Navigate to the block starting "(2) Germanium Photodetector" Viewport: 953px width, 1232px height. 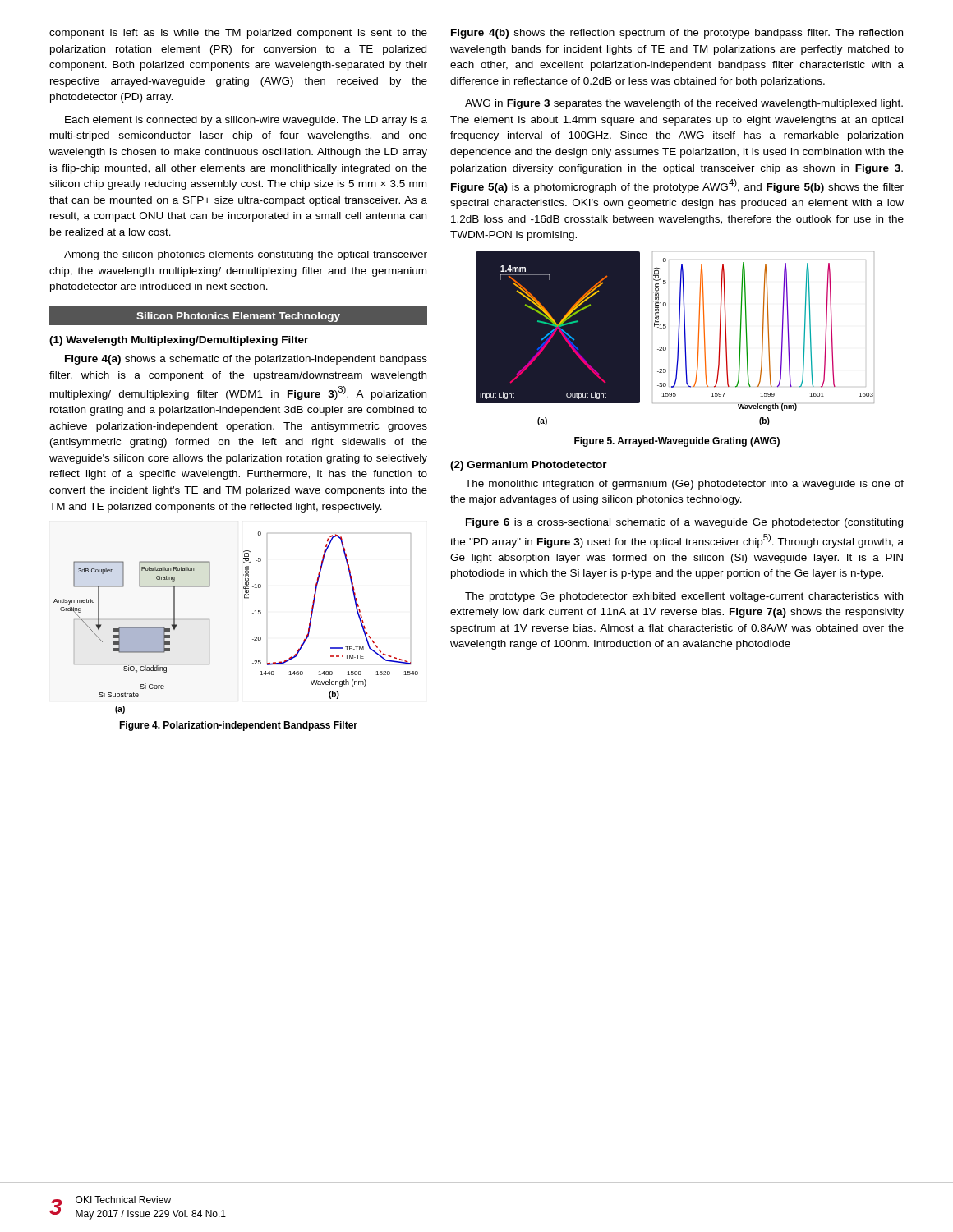pos(529,466)
